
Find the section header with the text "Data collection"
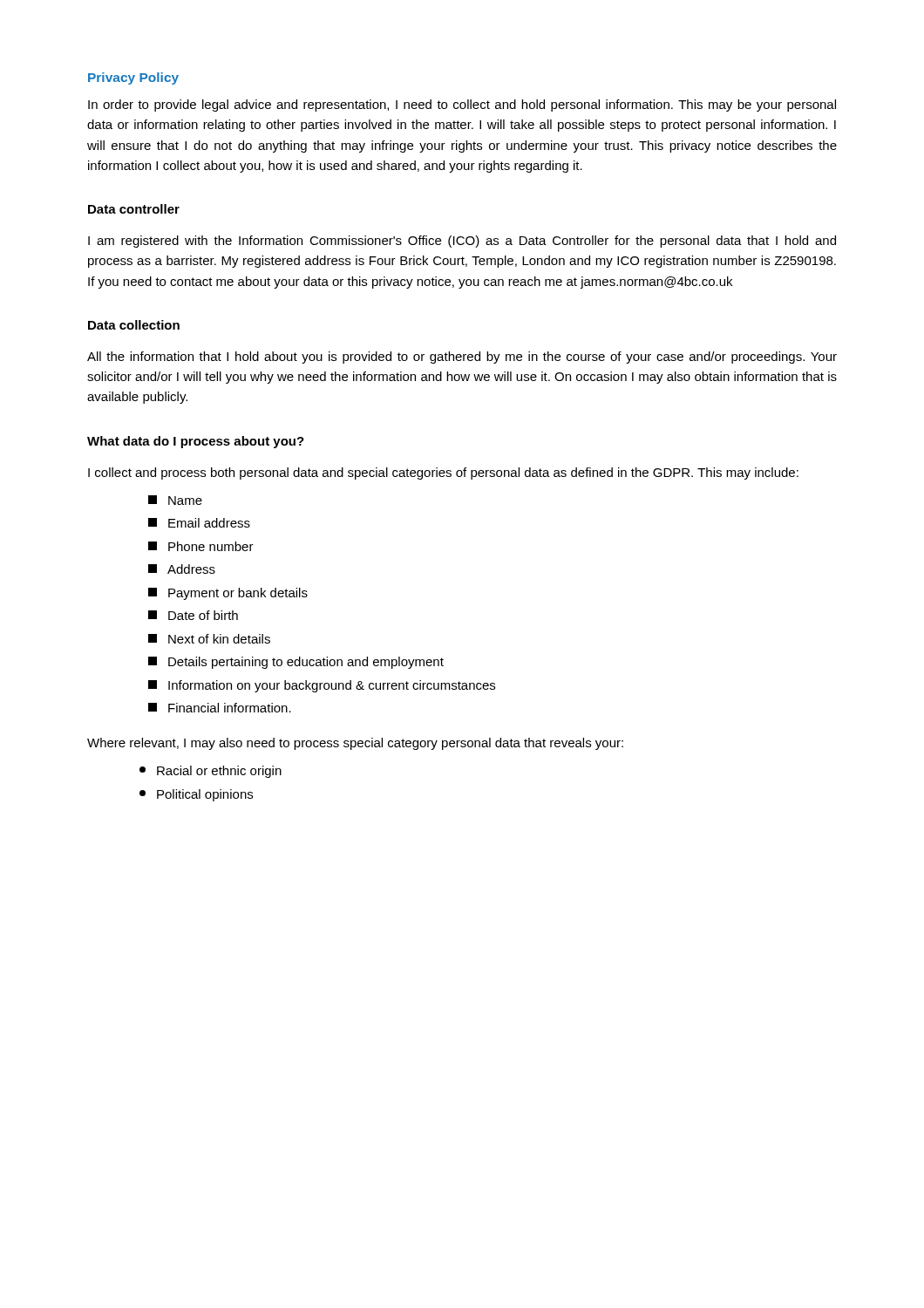134,325
